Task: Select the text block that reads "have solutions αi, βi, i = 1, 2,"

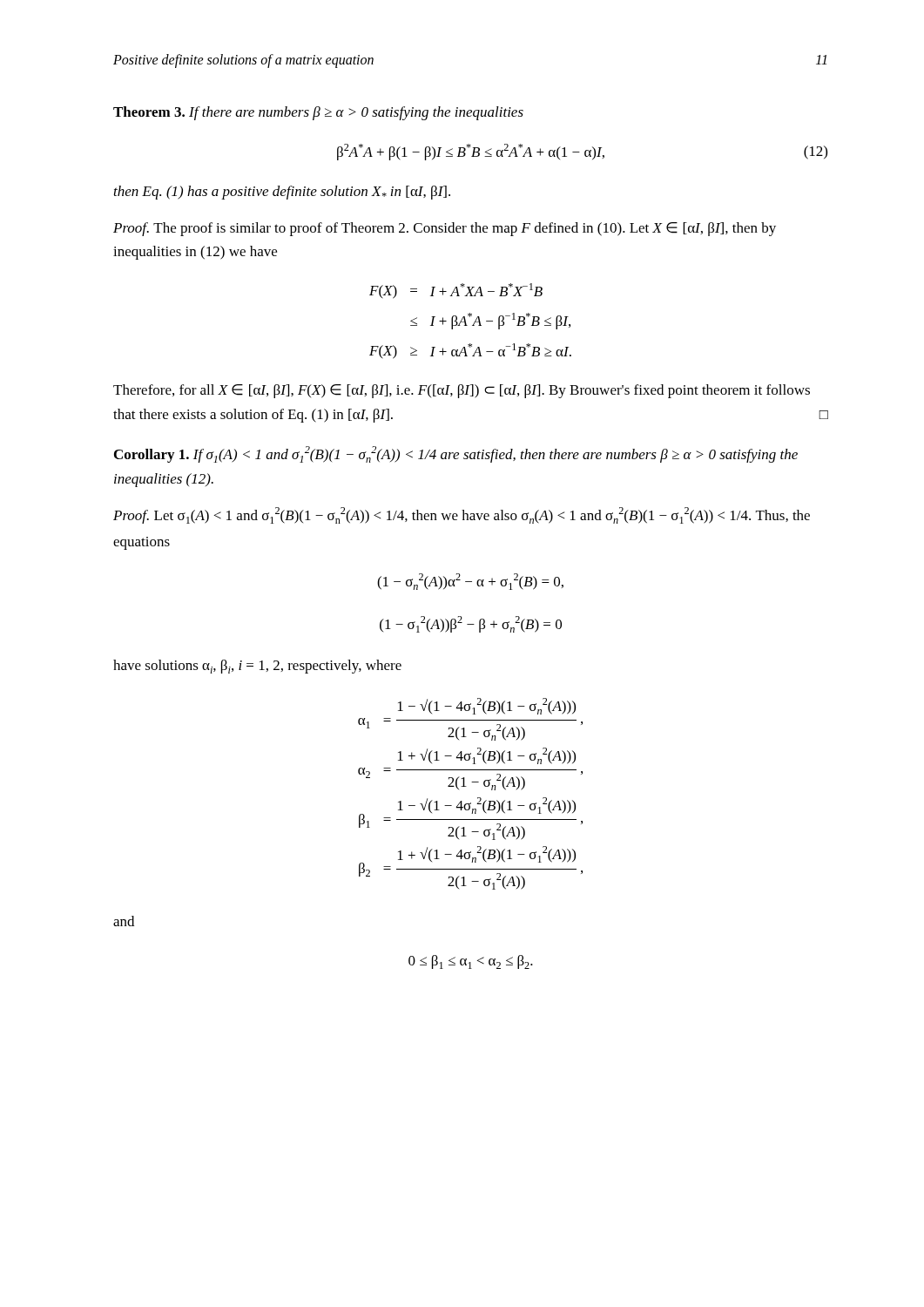Action: 257,667
